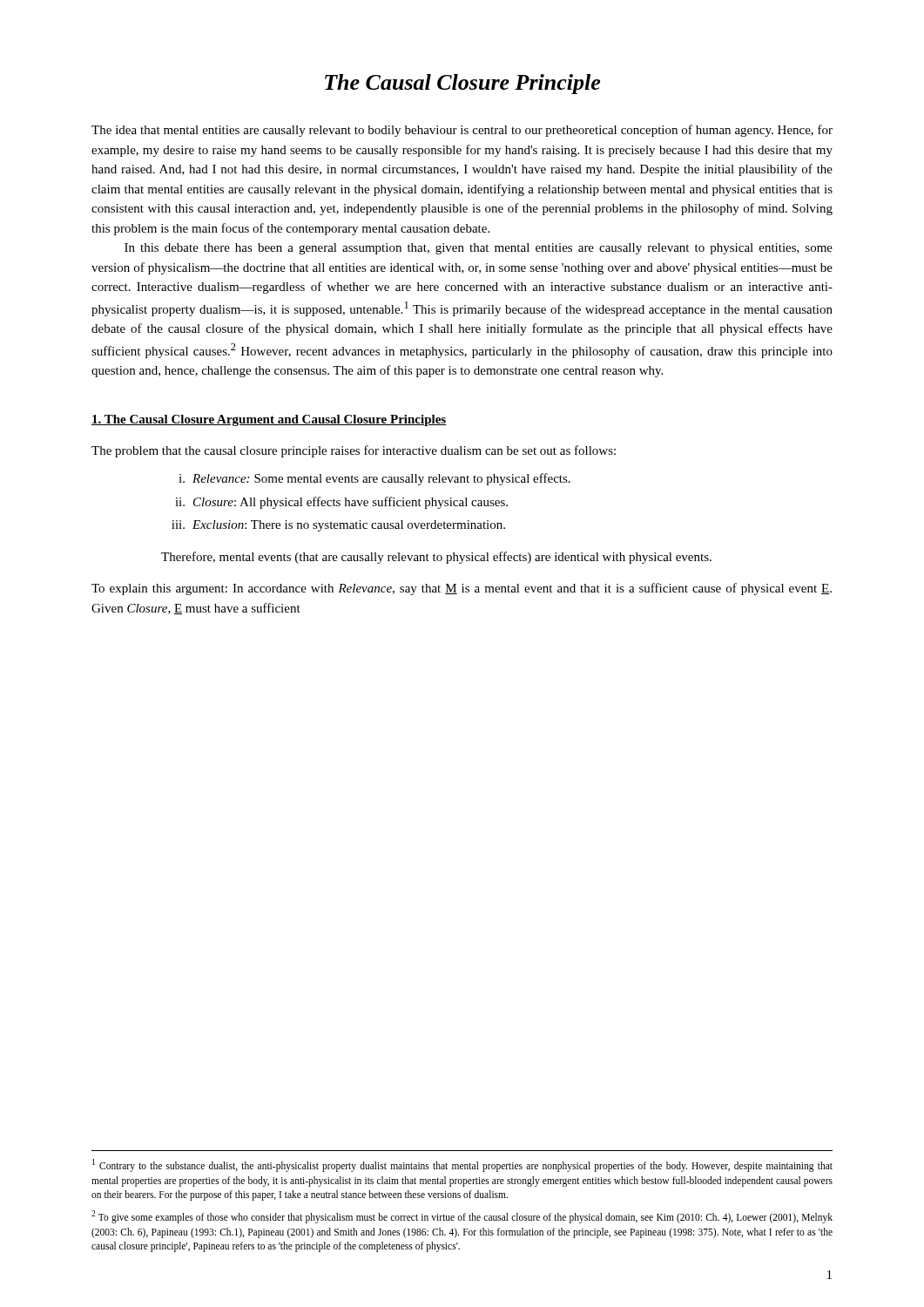Locate the block of text that opens with "i. Relevance: Some"
This screenshot has width=924, height=1307.
click(x=366, y=479)
